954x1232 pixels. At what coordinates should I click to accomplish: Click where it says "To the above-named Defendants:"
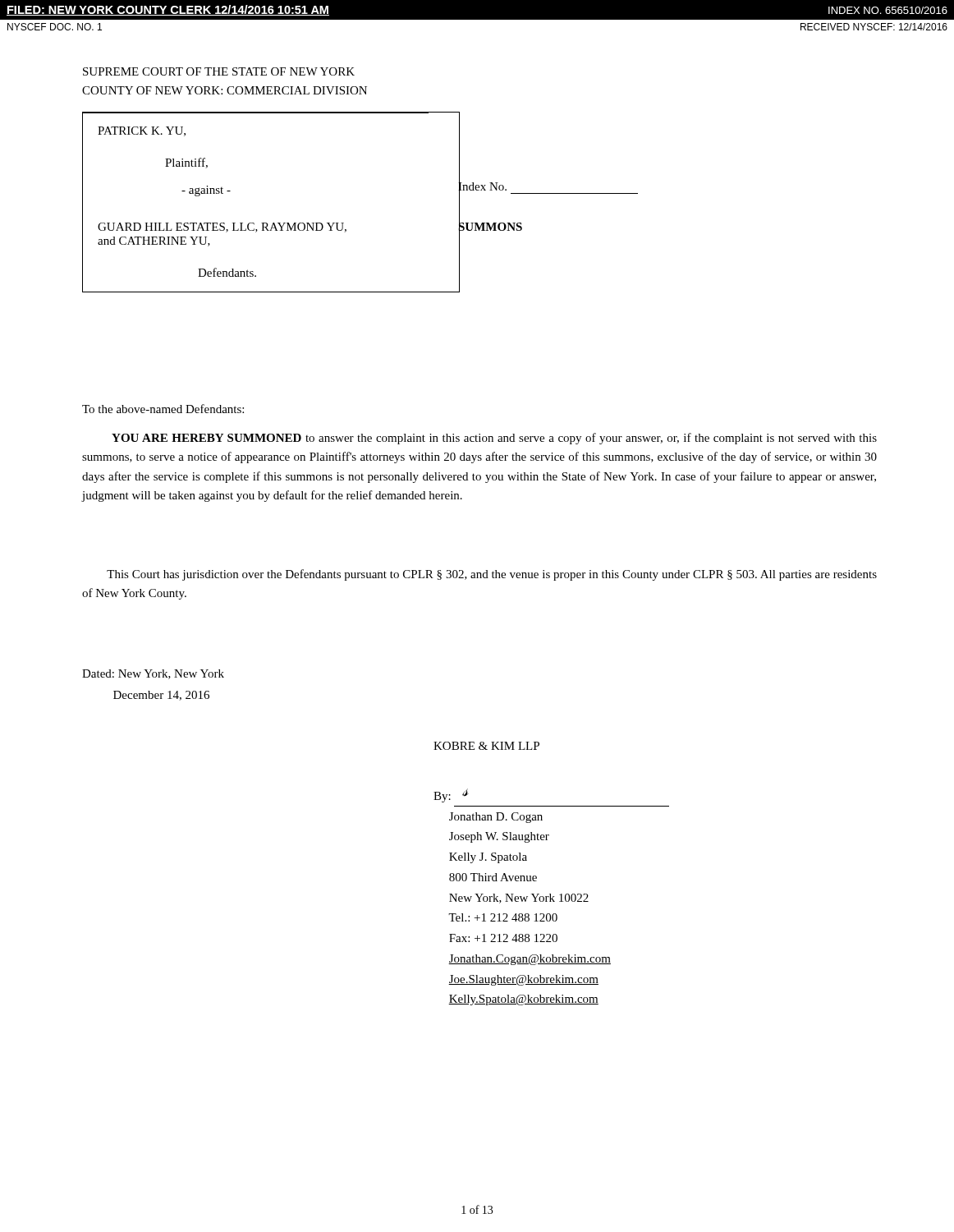click(164, 409)
